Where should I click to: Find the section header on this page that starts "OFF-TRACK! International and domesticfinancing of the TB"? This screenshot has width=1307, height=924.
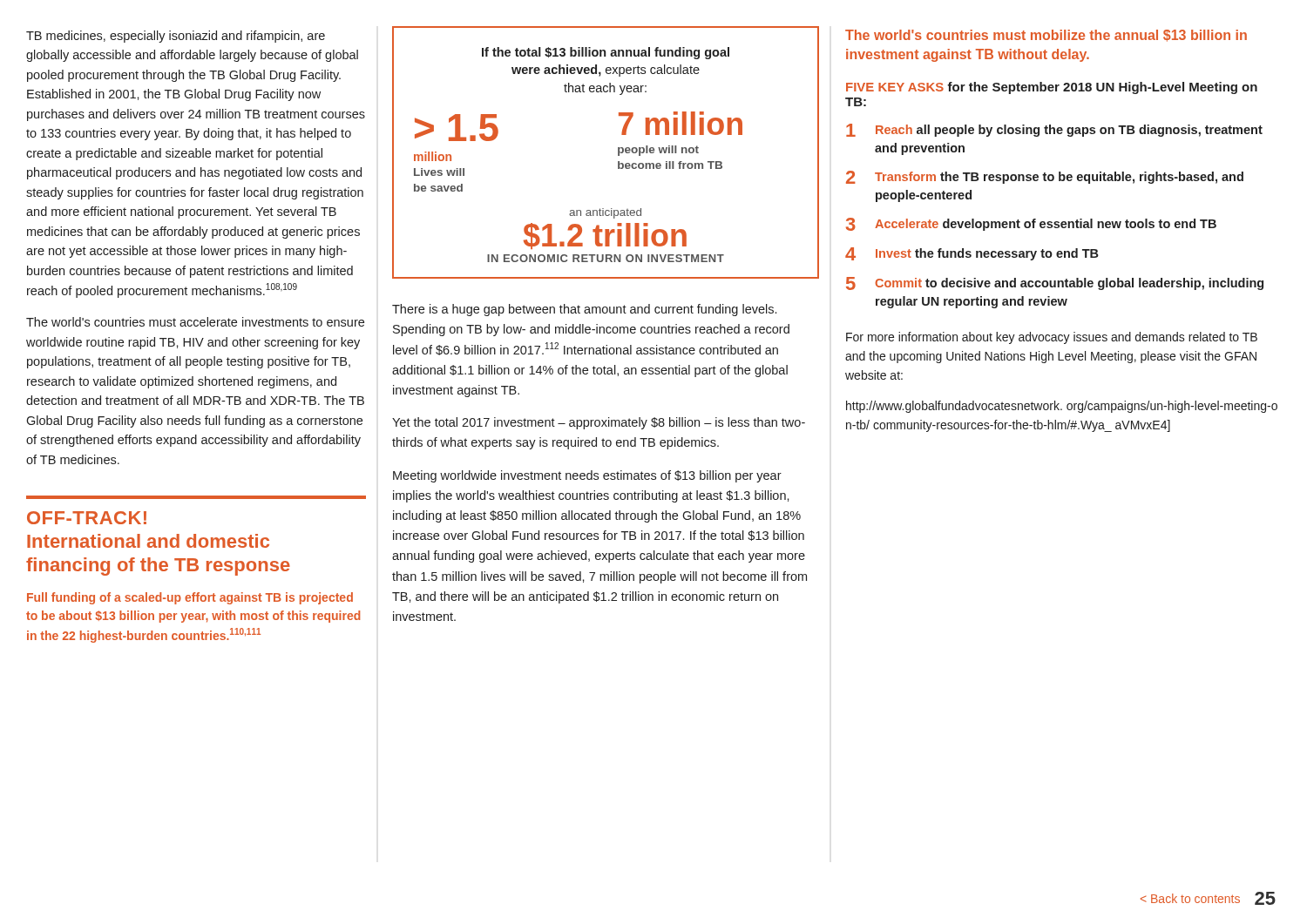click(196, 542)
